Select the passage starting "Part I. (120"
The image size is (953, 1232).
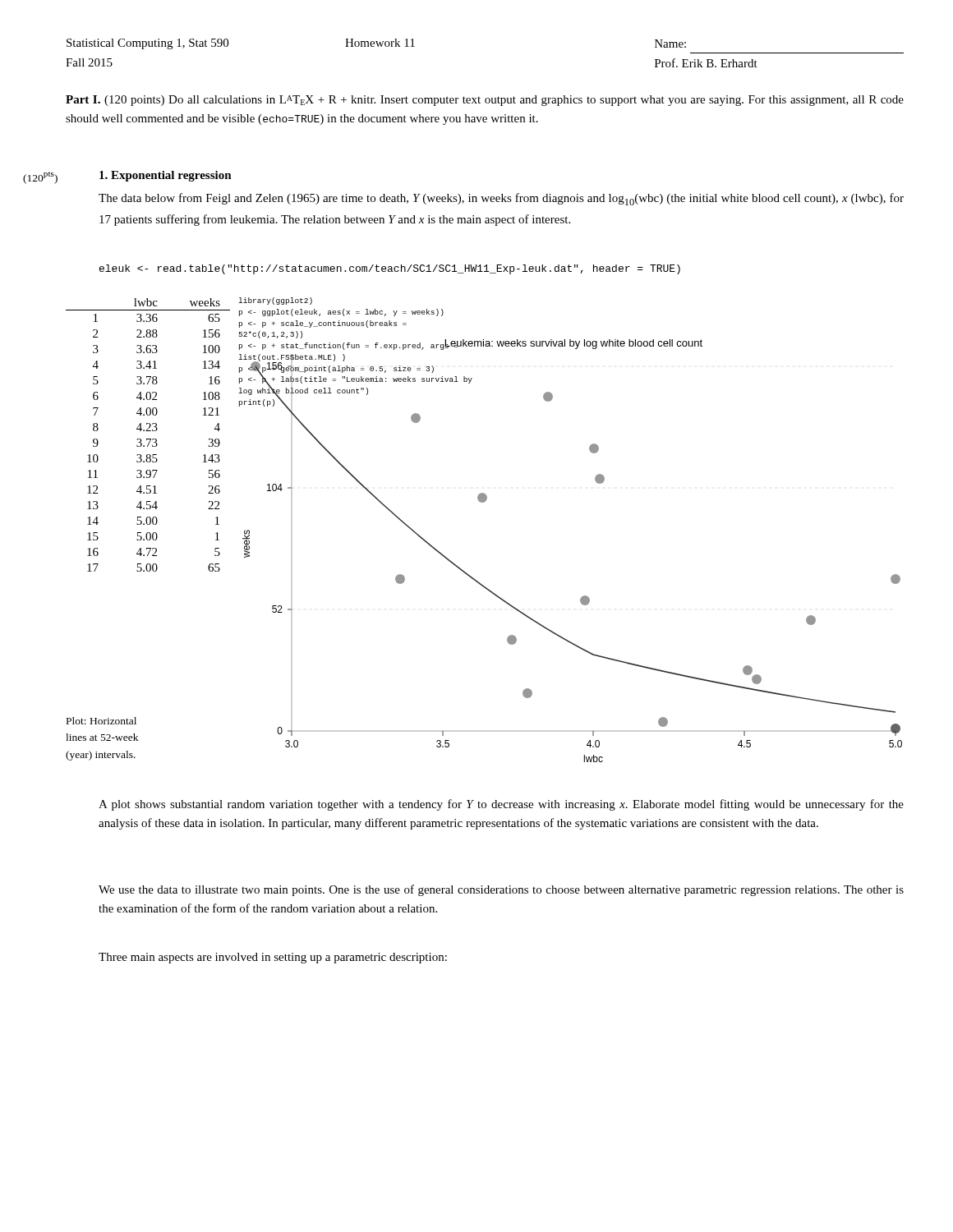tap(485, 109)
